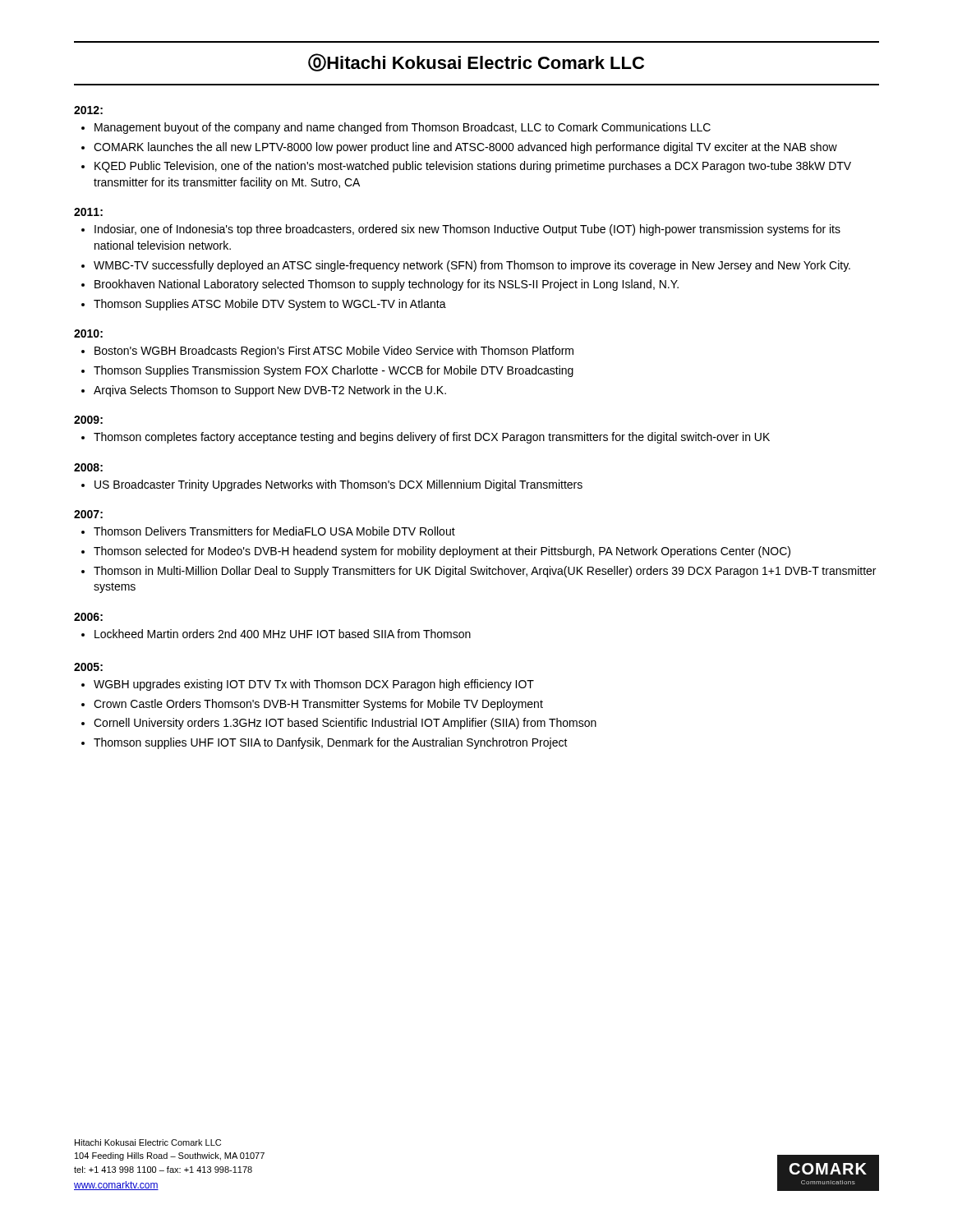Select the passage starting "WGBH upgrades existing IOT DTV Tx"
The height and width of the screenshot is (1232, 953).
click(314, 684)
